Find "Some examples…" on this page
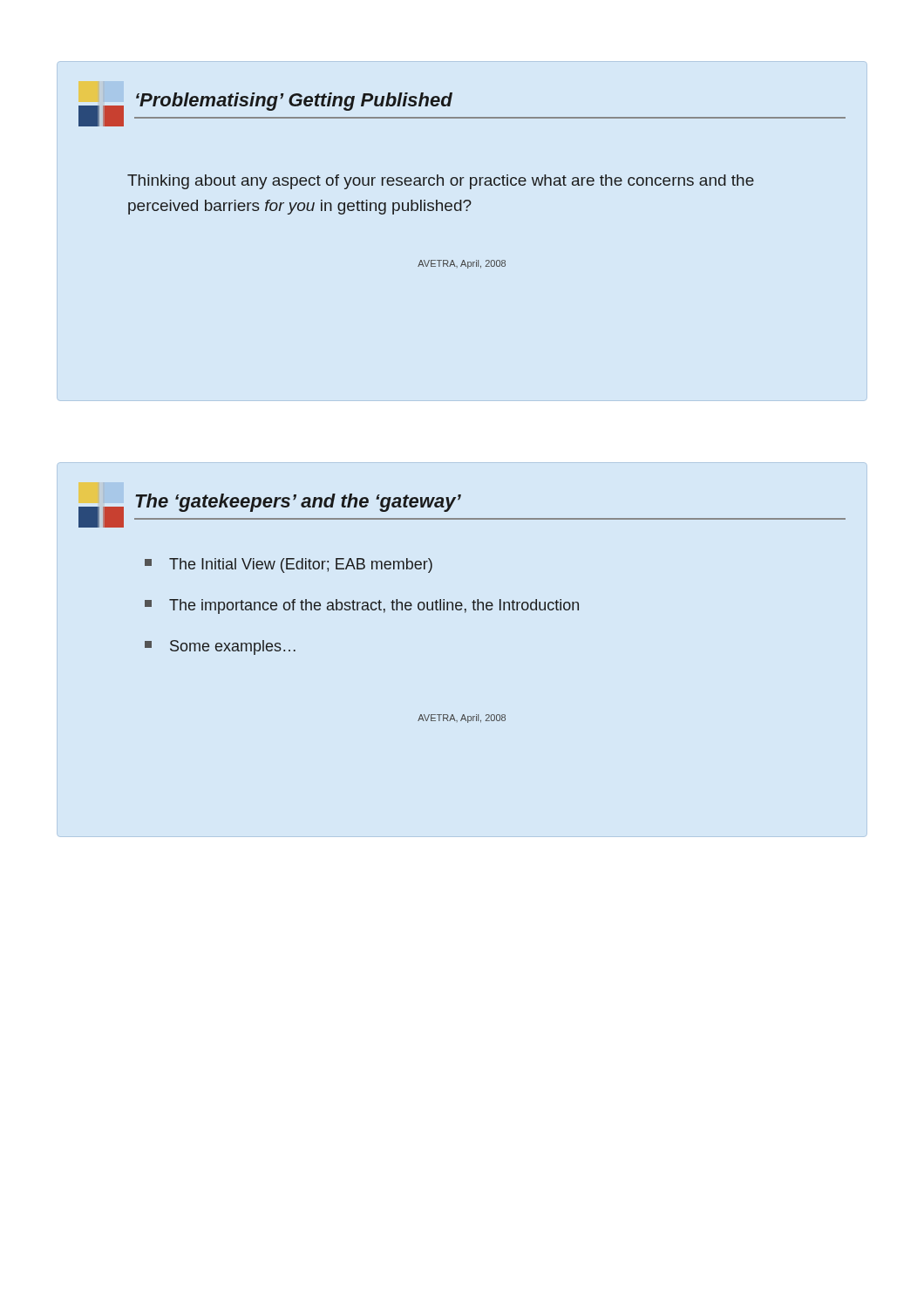 click(x=221, y=647)
